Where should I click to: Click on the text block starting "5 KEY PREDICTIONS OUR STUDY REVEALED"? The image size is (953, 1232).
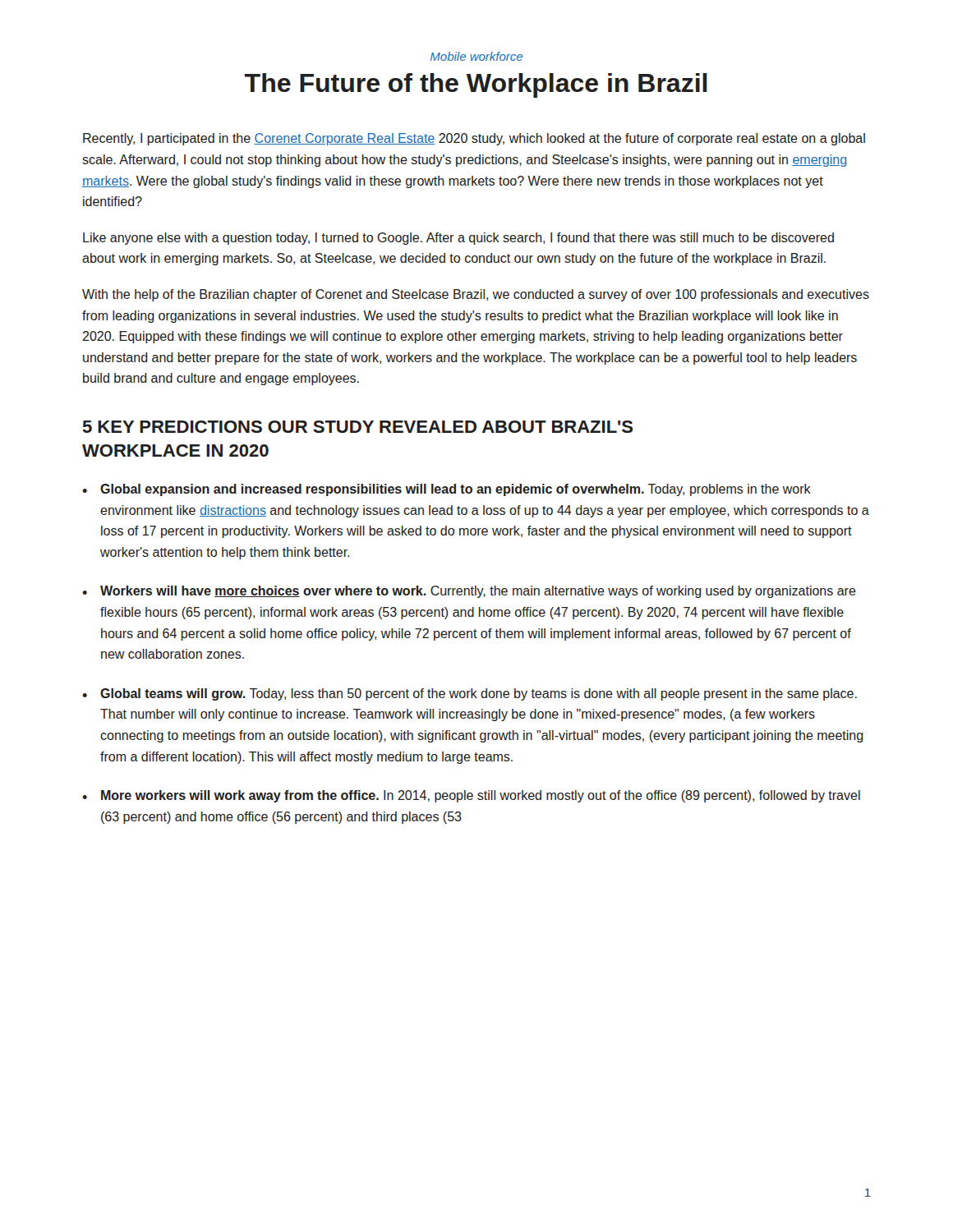358,438
